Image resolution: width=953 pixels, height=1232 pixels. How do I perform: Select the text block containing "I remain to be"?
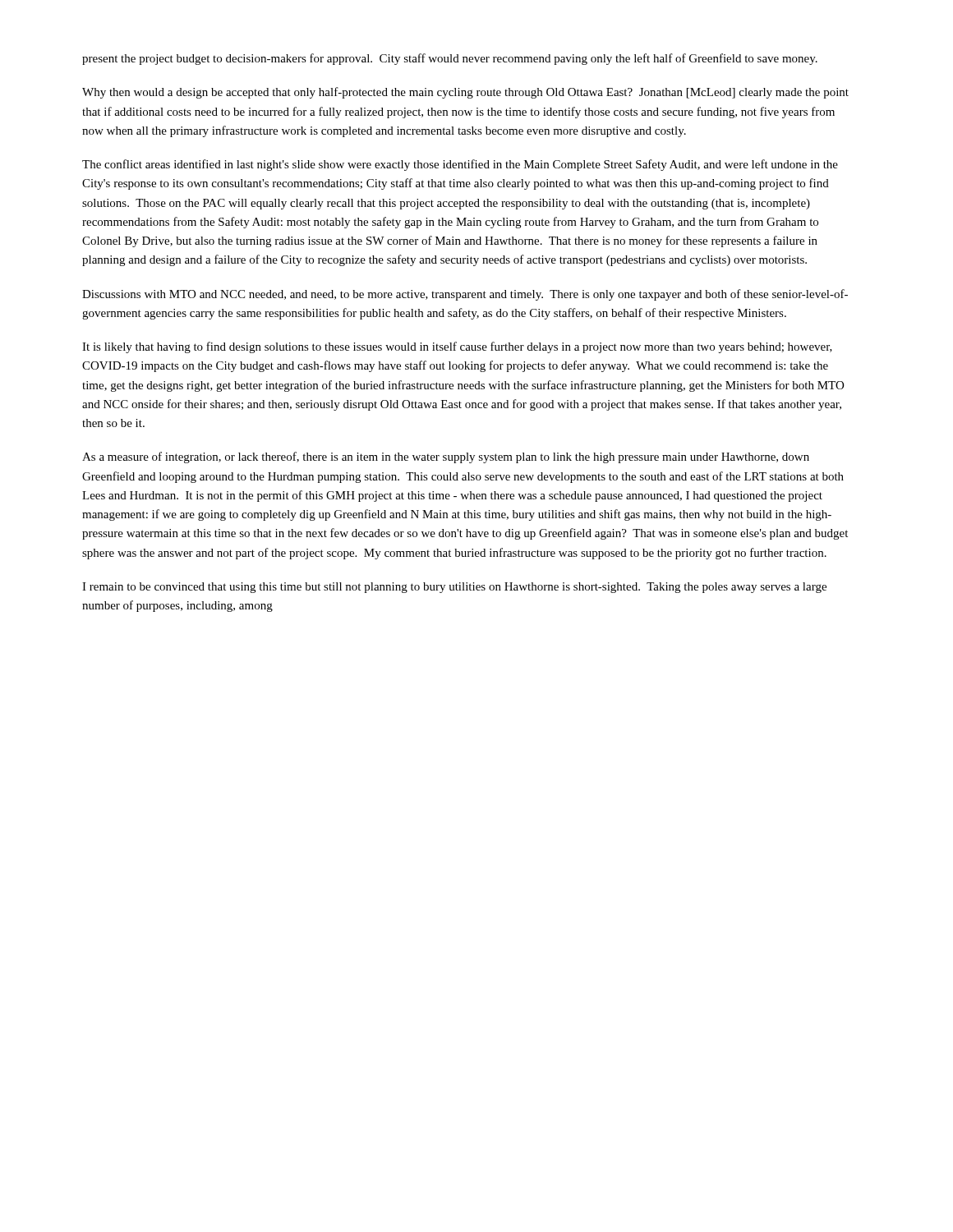[455, 596]
